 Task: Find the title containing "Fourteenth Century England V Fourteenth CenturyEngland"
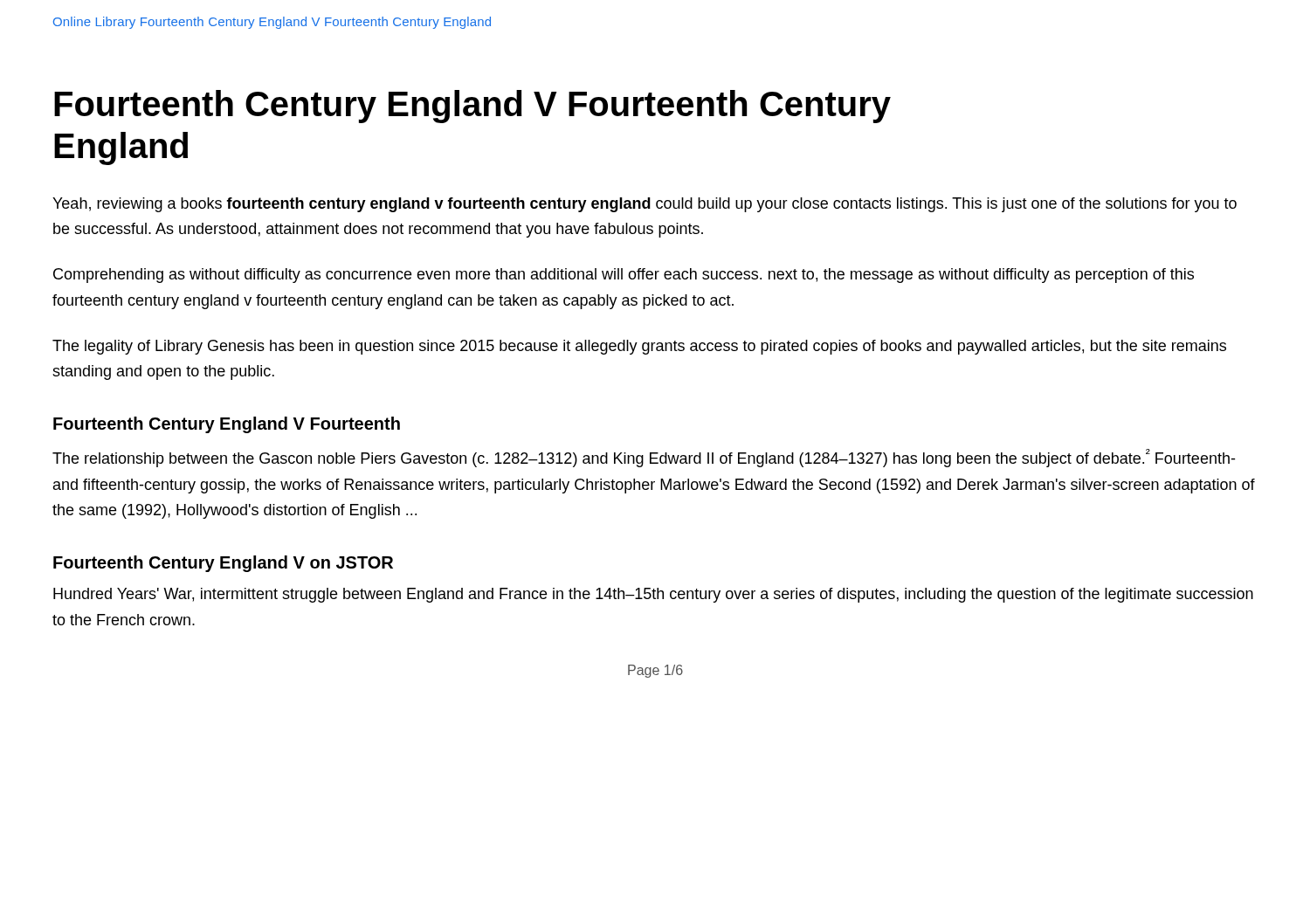(655, 125)
